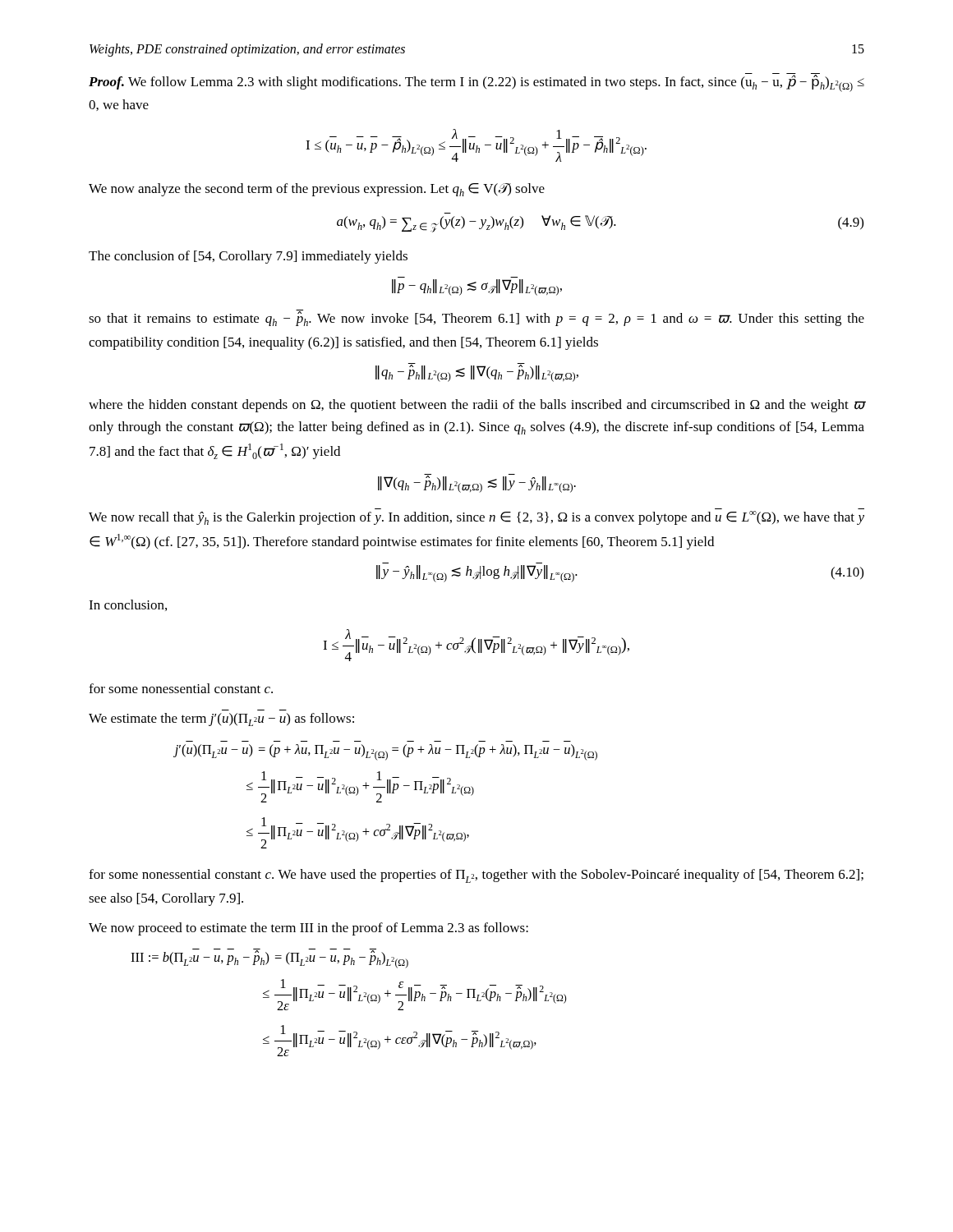953x1232 pixels.
Task: Where is the passage that starts "The conclusion of [54, Corollary 7.9] immediately"?
Action: click(x=248, y=255)
